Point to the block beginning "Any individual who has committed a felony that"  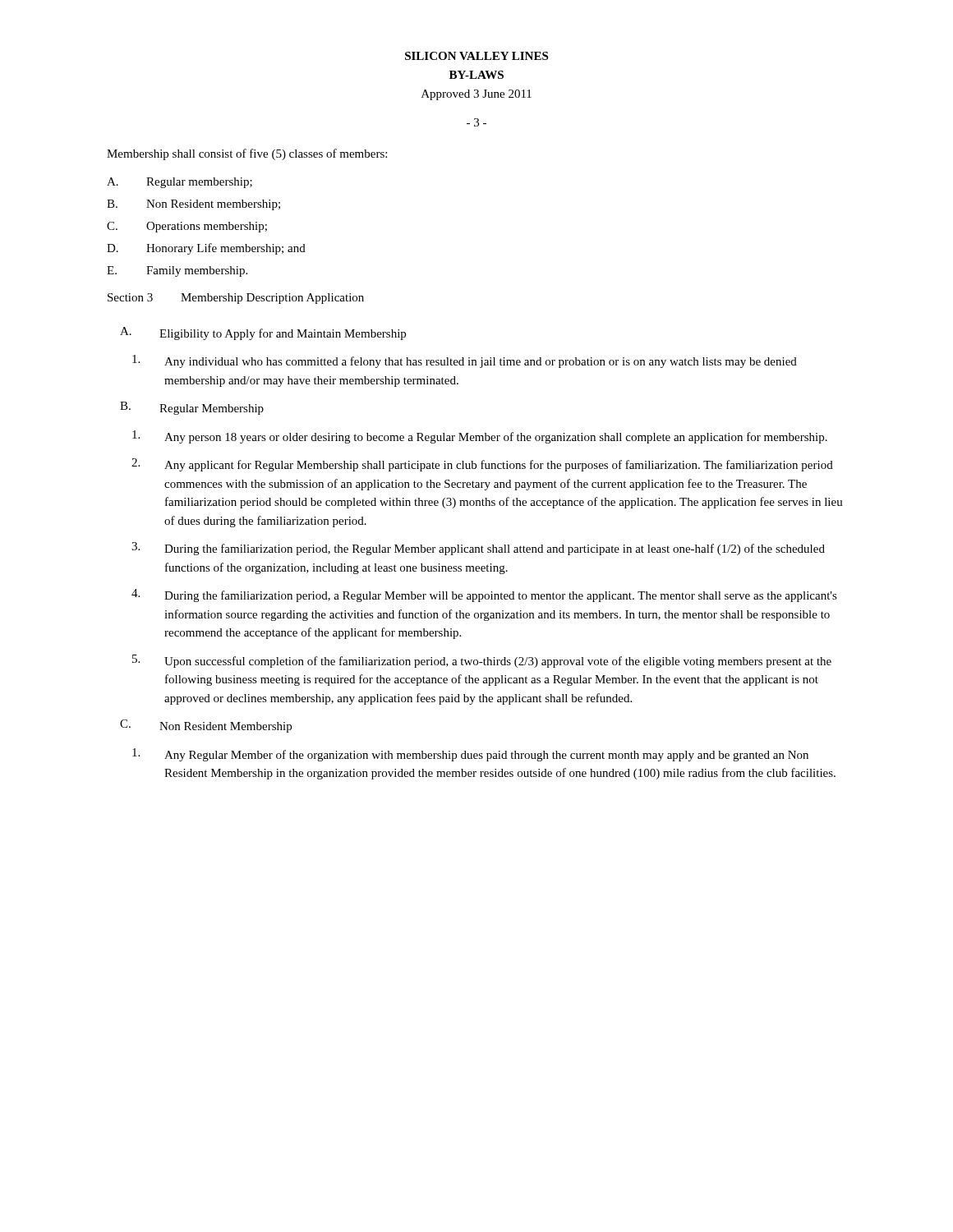(476, 371)
